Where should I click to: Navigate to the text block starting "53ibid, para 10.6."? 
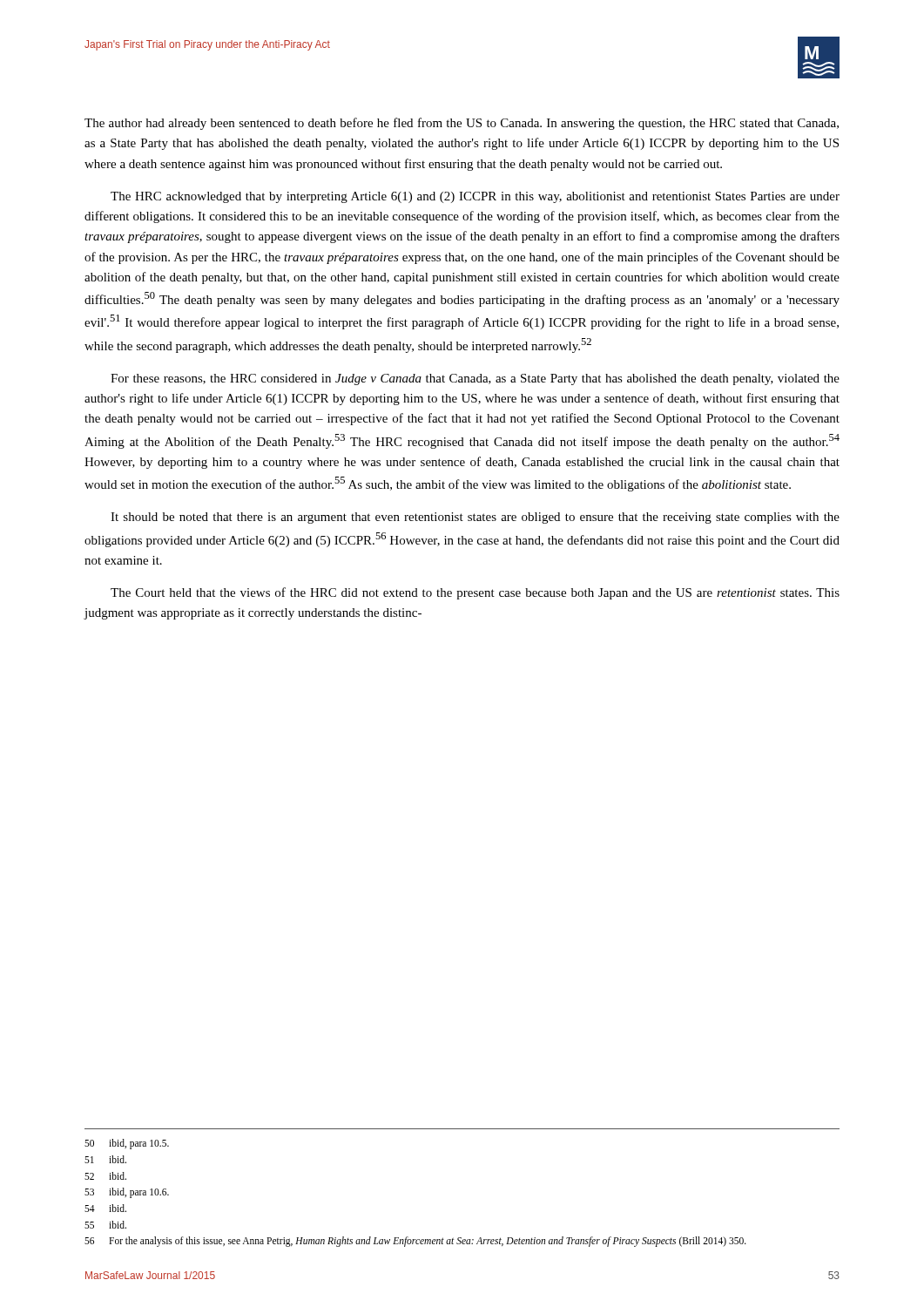127,1193
